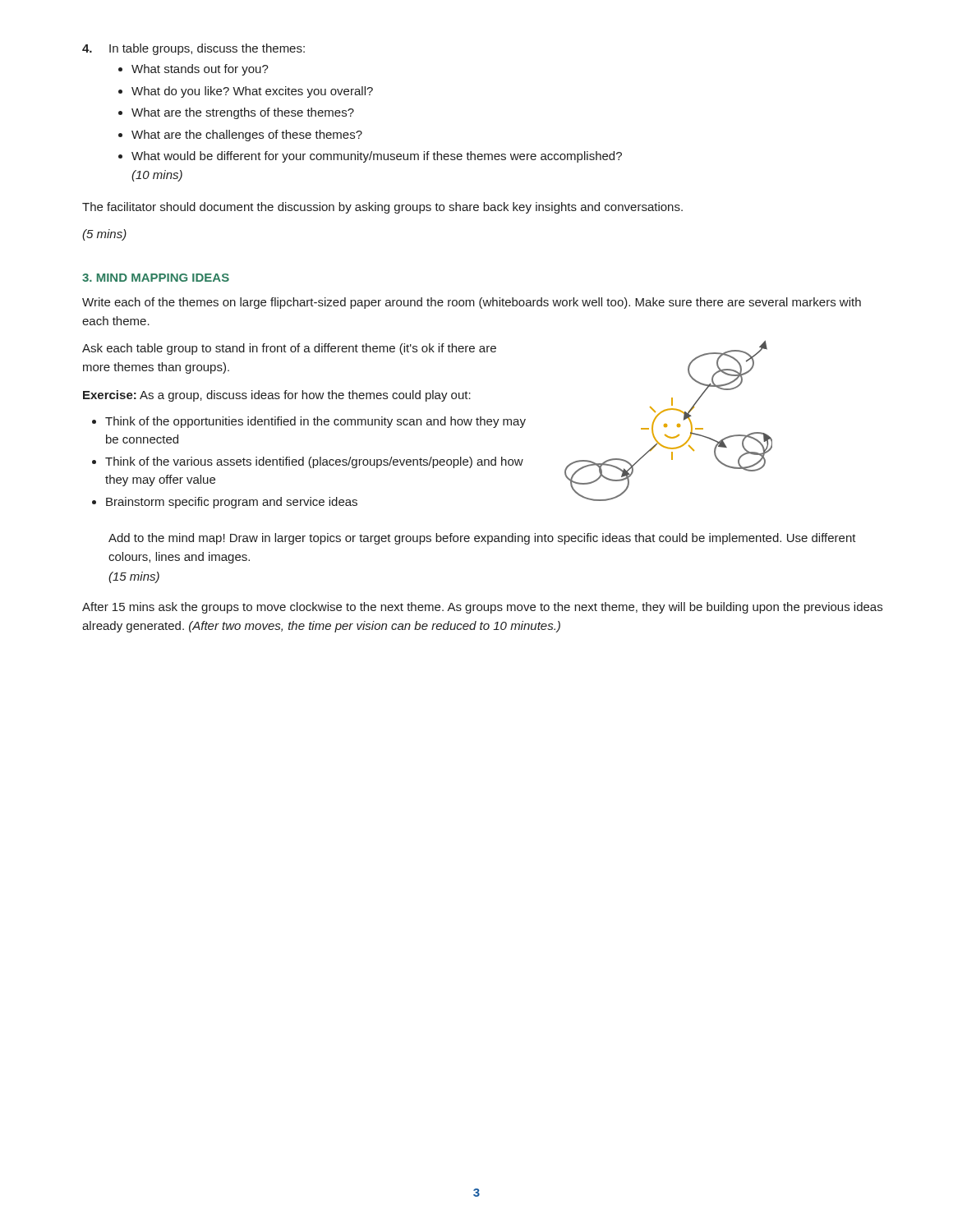Screen dimensions: 1232x953
Task: Click on the element starting "What are the strengths of"
Action: [243, 112]
